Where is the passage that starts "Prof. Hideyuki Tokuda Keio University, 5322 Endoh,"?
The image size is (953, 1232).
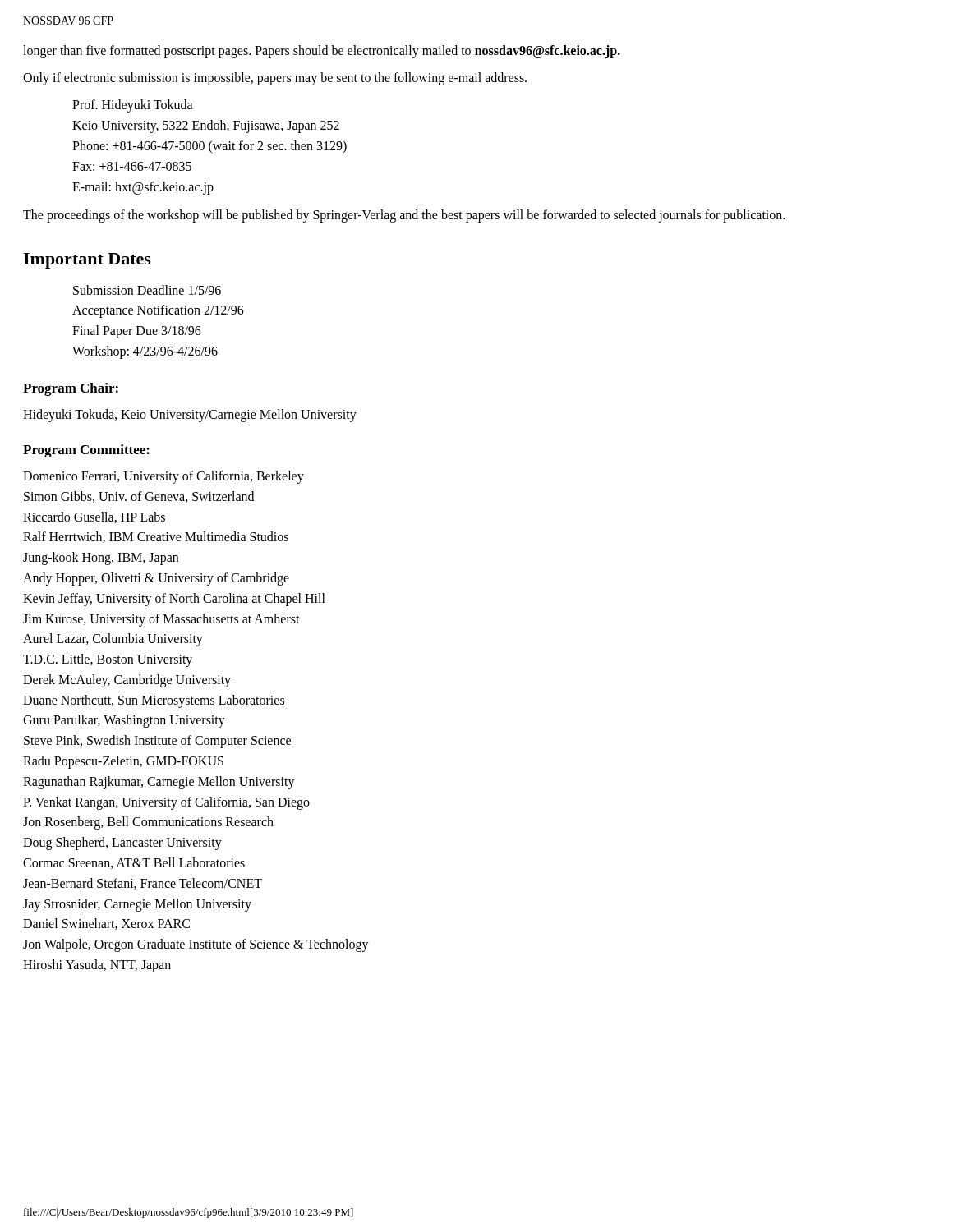click(x=210, y=146)
